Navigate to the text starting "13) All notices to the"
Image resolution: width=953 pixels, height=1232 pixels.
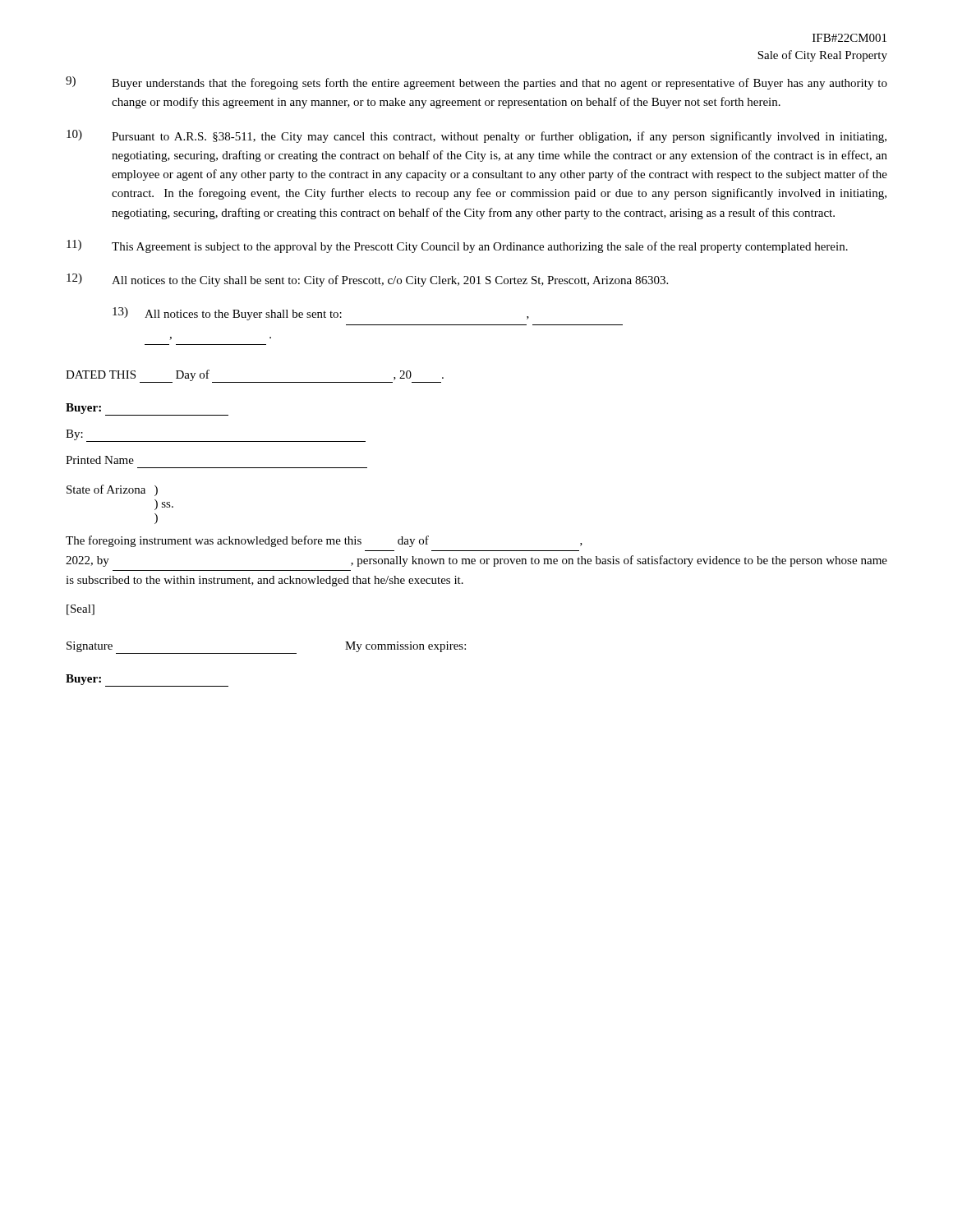pyautogui.click(x=499, y=325)
